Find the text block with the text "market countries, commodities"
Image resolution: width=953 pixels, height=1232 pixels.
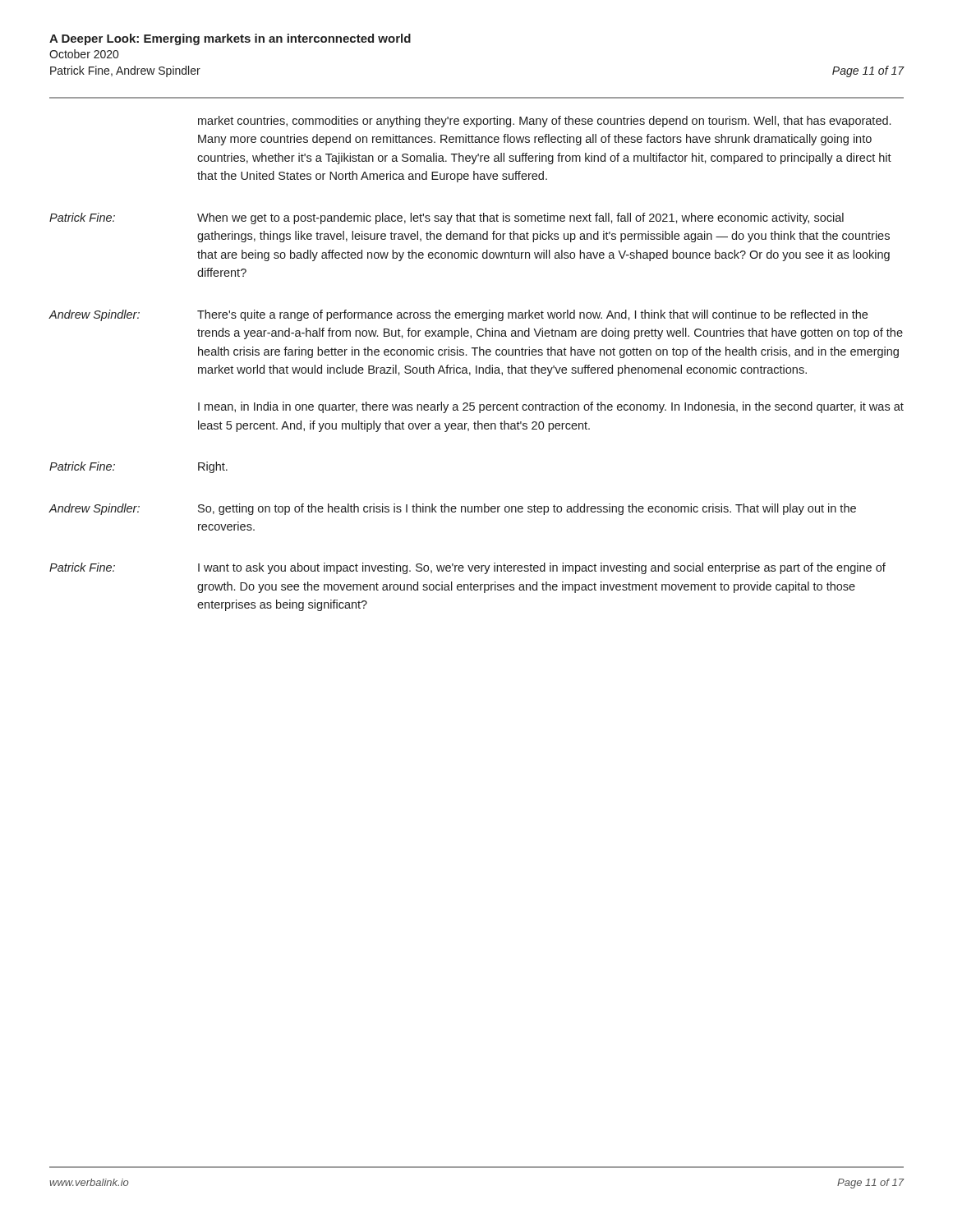pyautogui.click(x=544, y=148)
